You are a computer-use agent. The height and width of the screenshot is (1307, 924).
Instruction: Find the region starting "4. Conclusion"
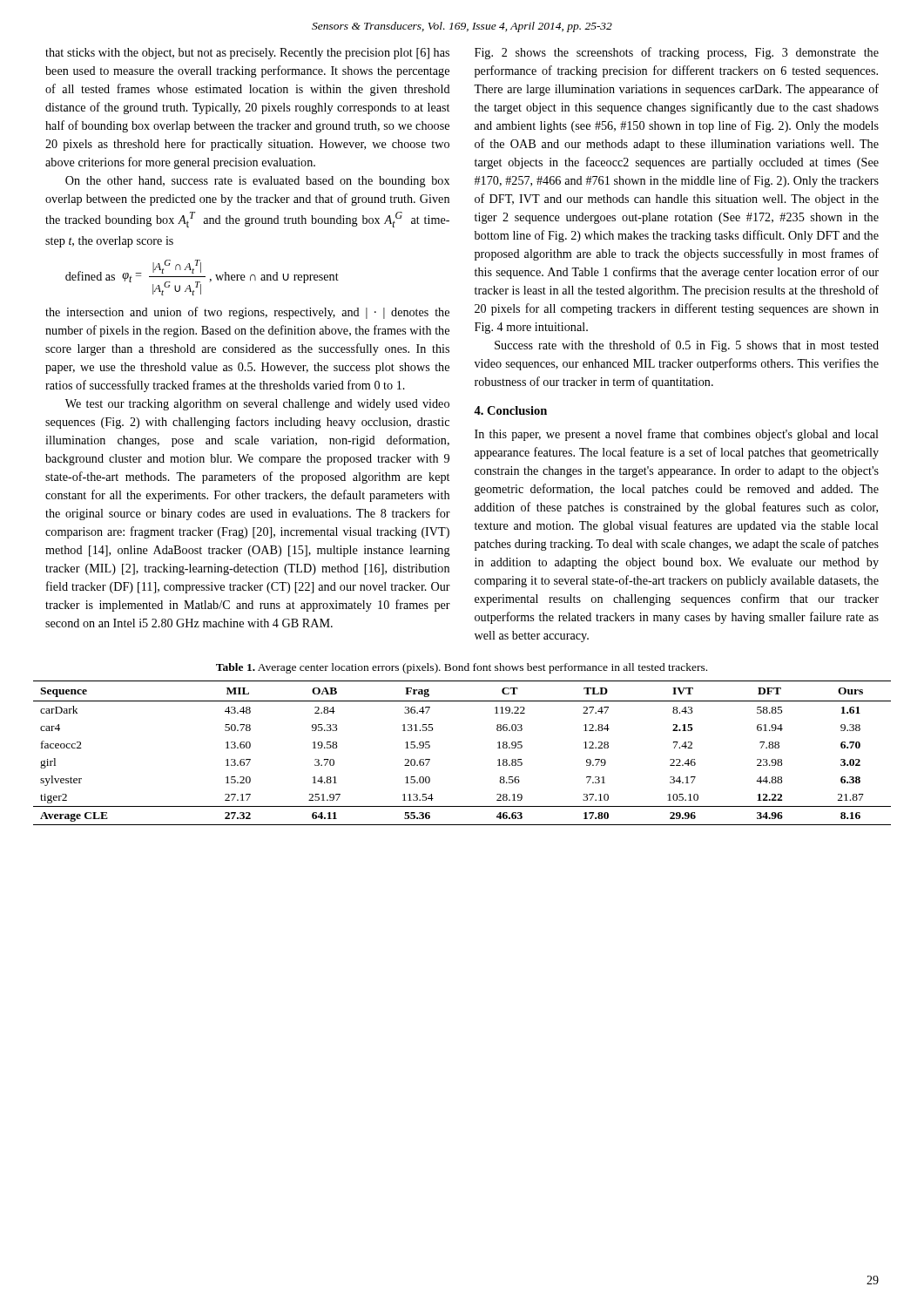pos(511,411)
